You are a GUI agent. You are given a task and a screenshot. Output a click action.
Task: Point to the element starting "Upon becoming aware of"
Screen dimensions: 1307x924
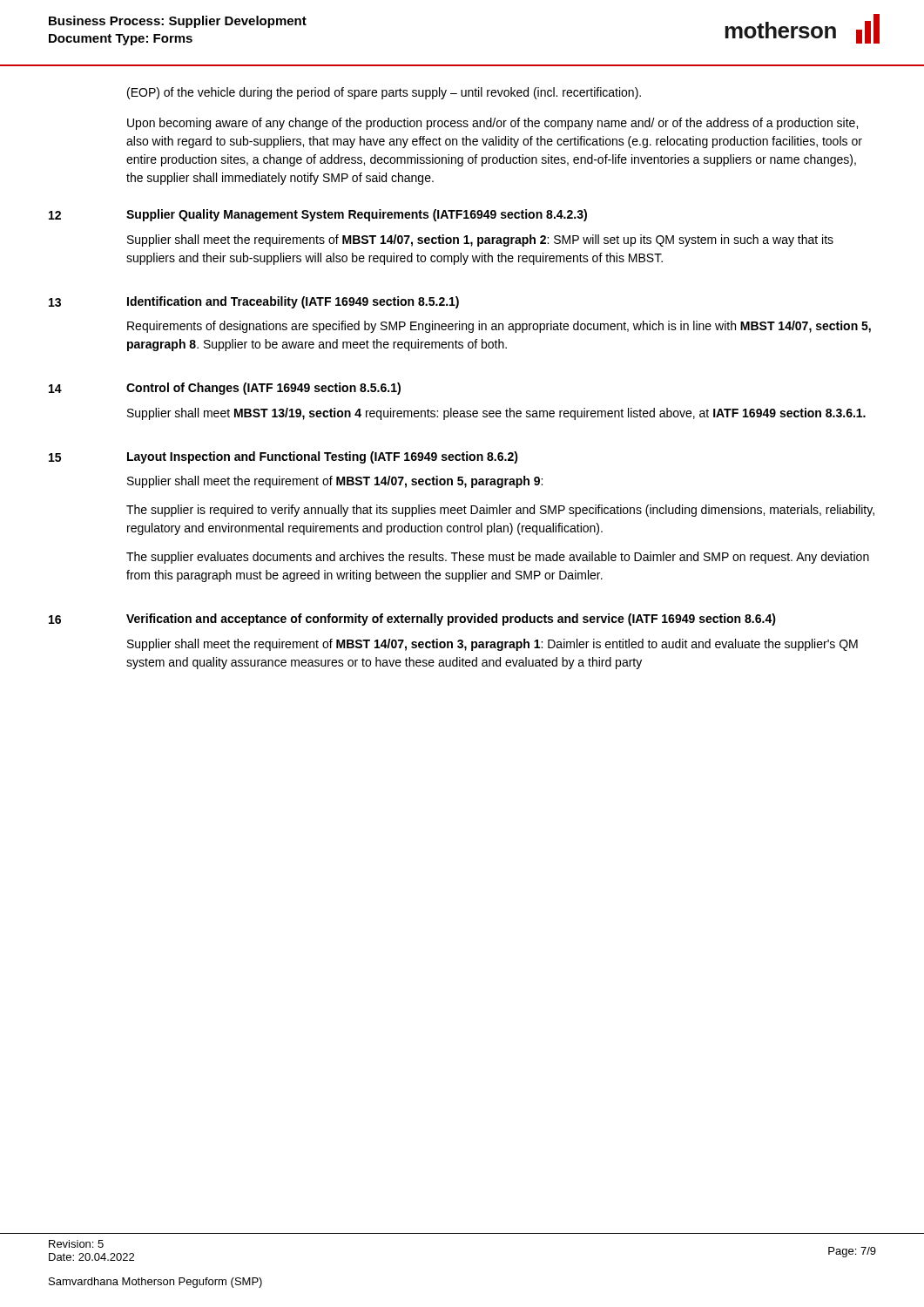point(494,150)
